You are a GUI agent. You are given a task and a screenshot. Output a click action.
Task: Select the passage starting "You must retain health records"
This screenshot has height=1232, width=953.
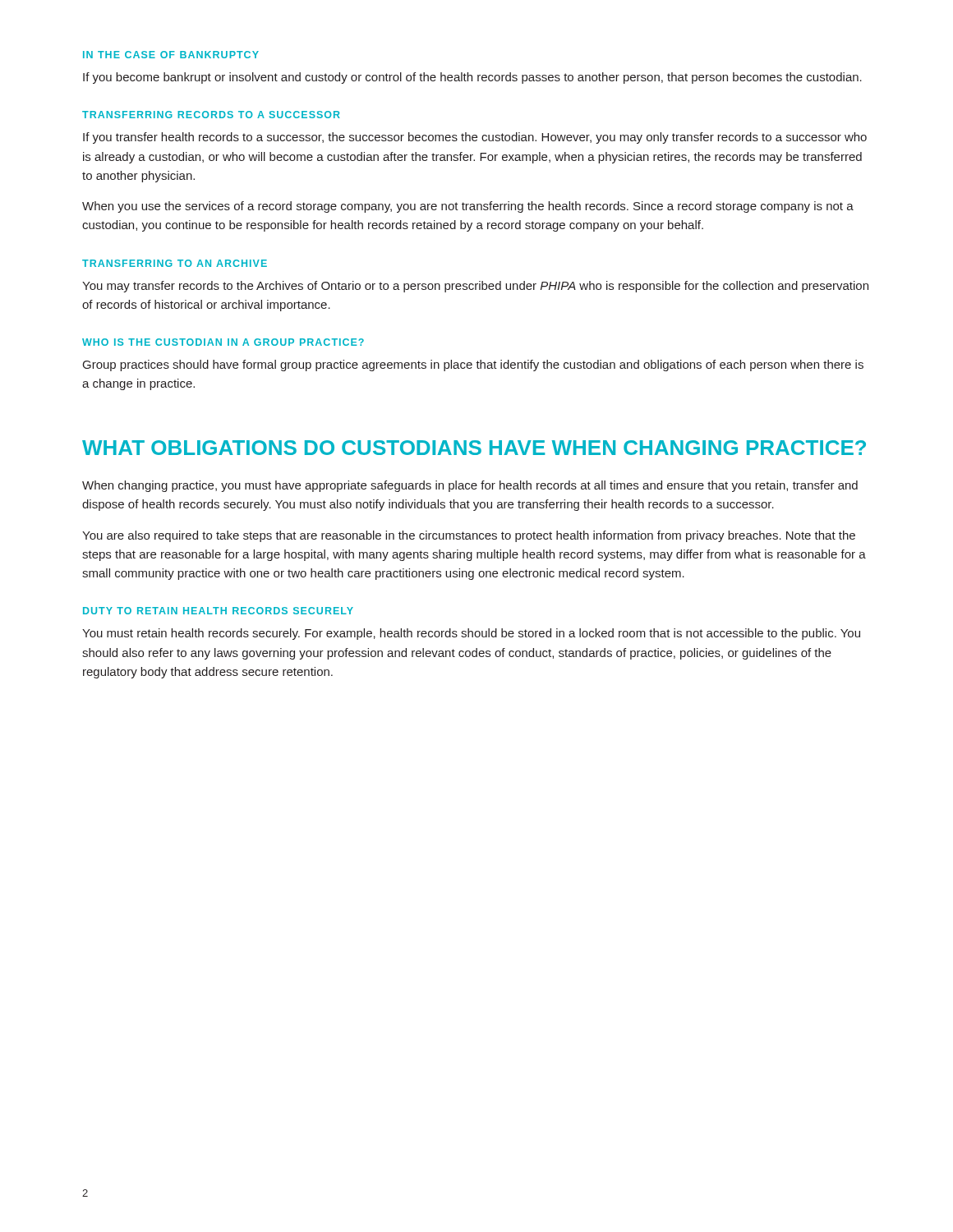pos(472,652)
